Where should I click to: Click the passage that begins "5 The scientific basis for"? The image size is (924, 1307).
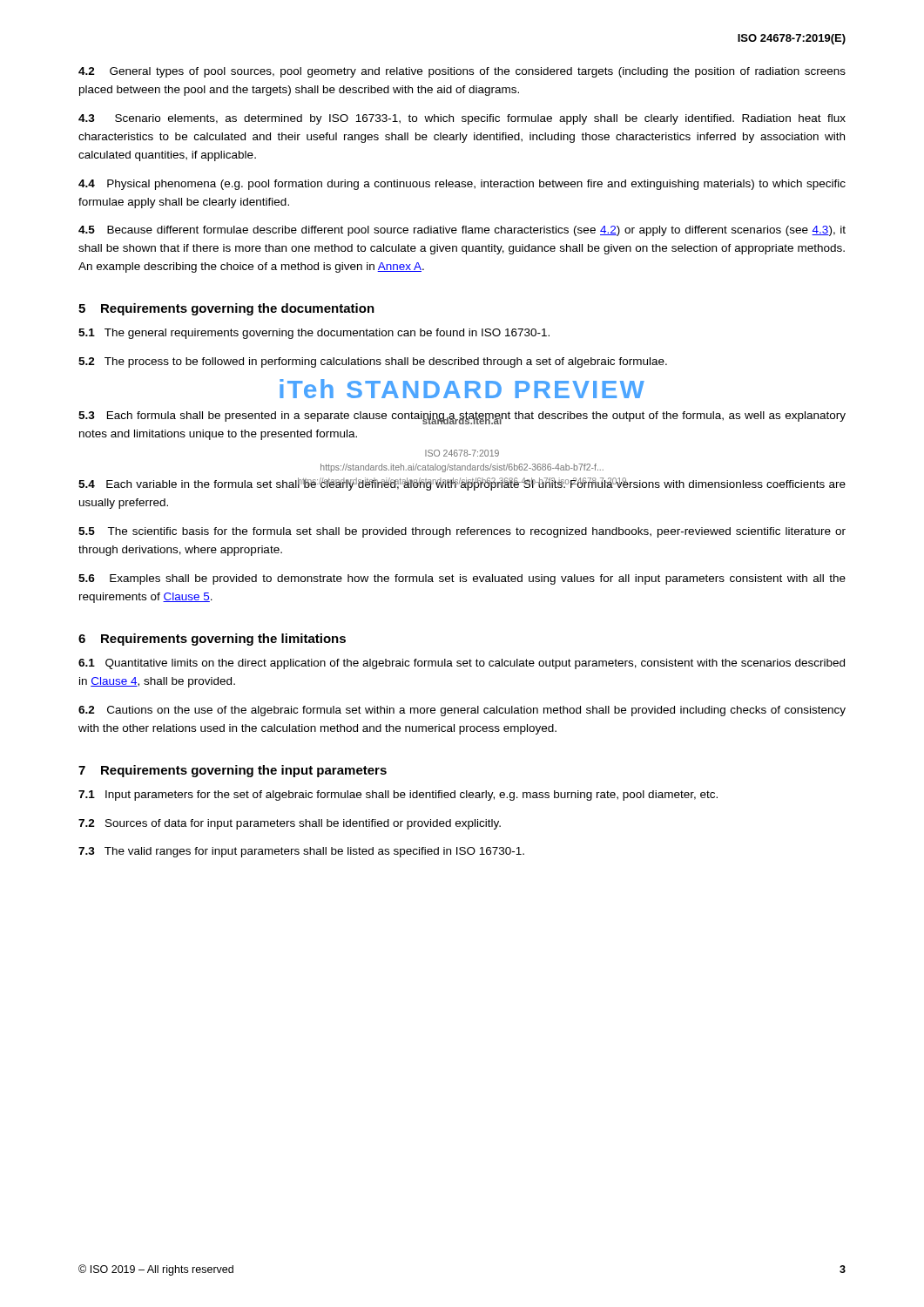pos(462,540)
